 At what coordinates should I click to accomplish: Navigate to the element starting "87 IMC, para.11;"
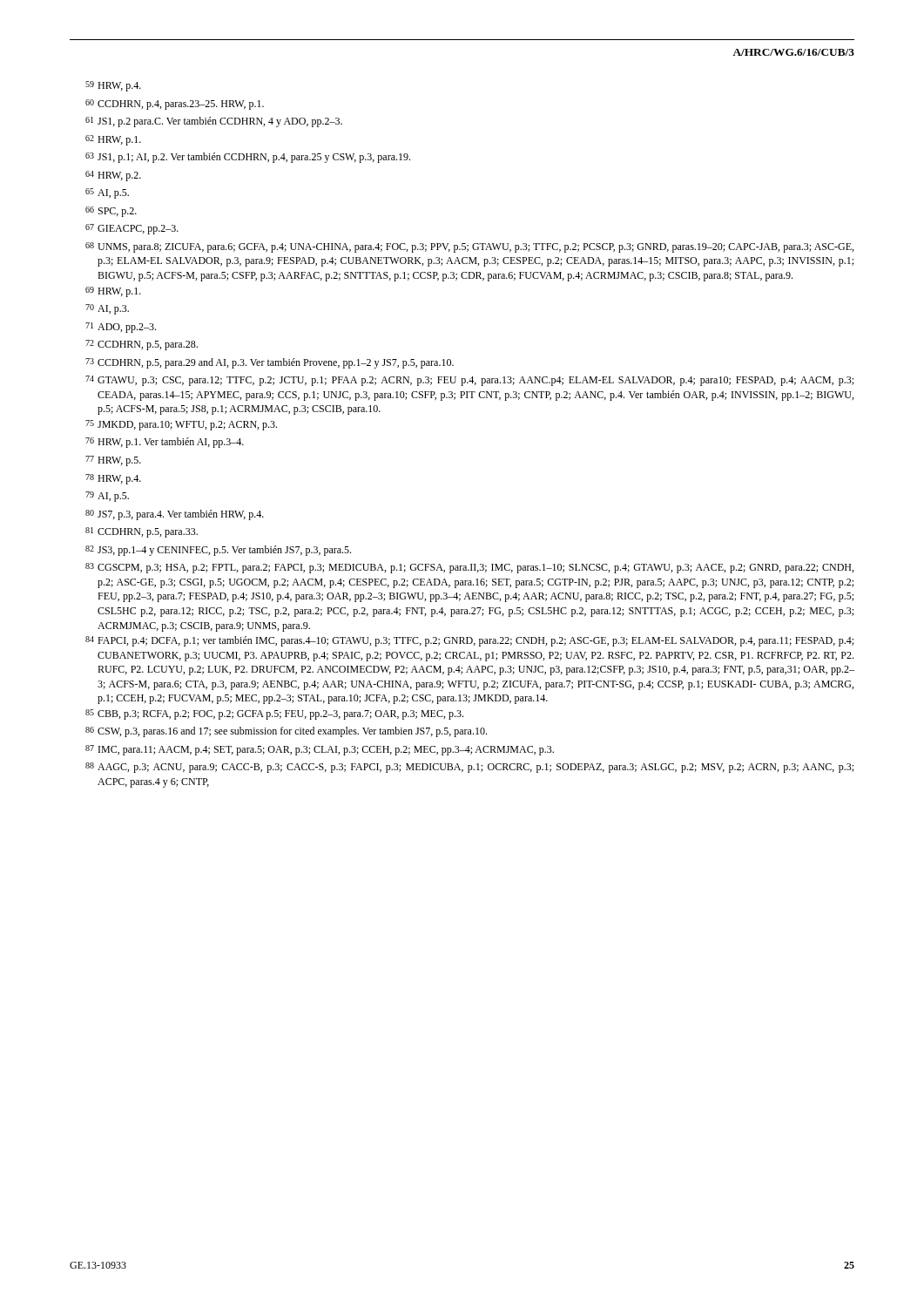point(462,751)
